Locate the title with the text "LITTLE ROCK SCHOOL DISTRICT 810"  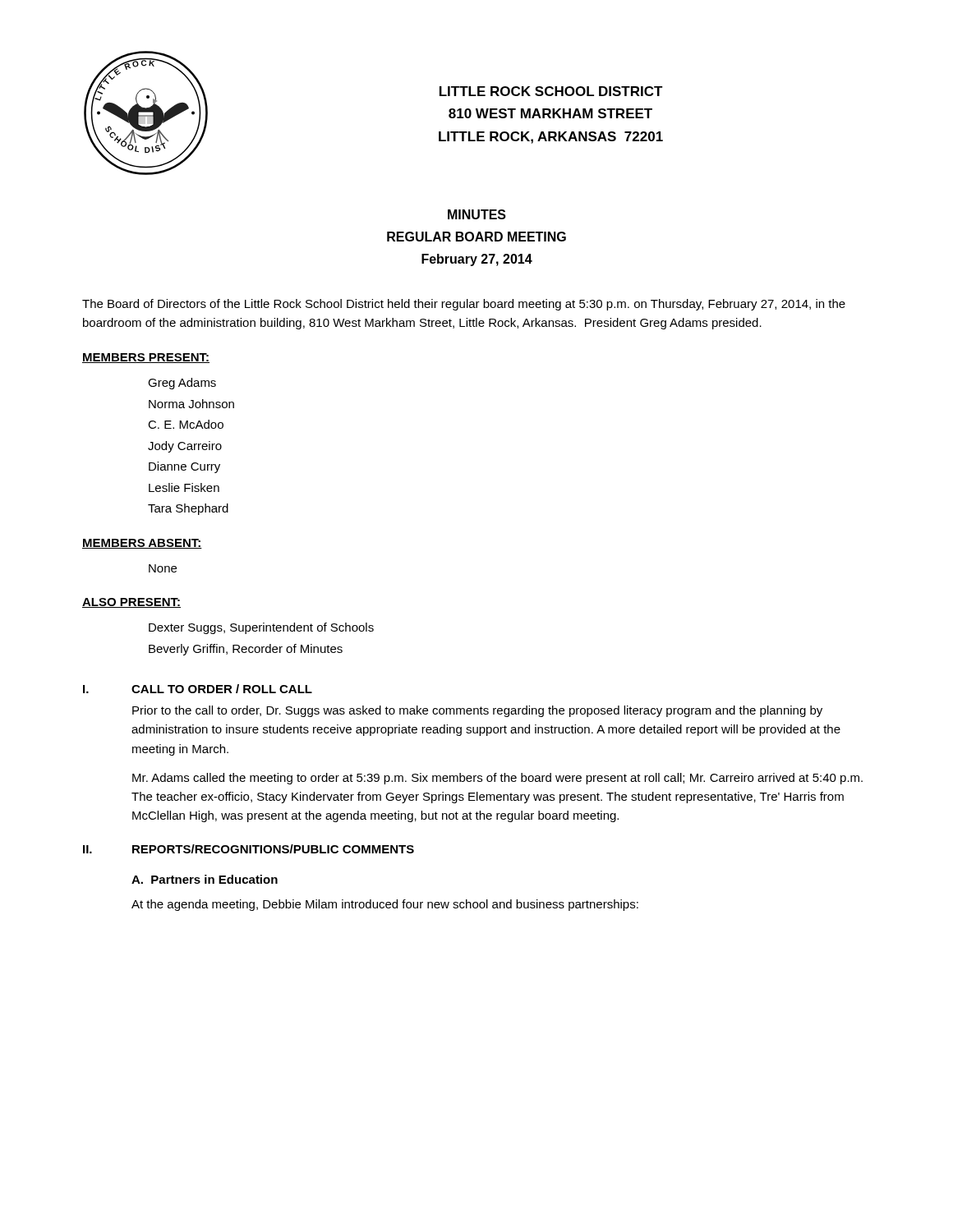[550, 114]
